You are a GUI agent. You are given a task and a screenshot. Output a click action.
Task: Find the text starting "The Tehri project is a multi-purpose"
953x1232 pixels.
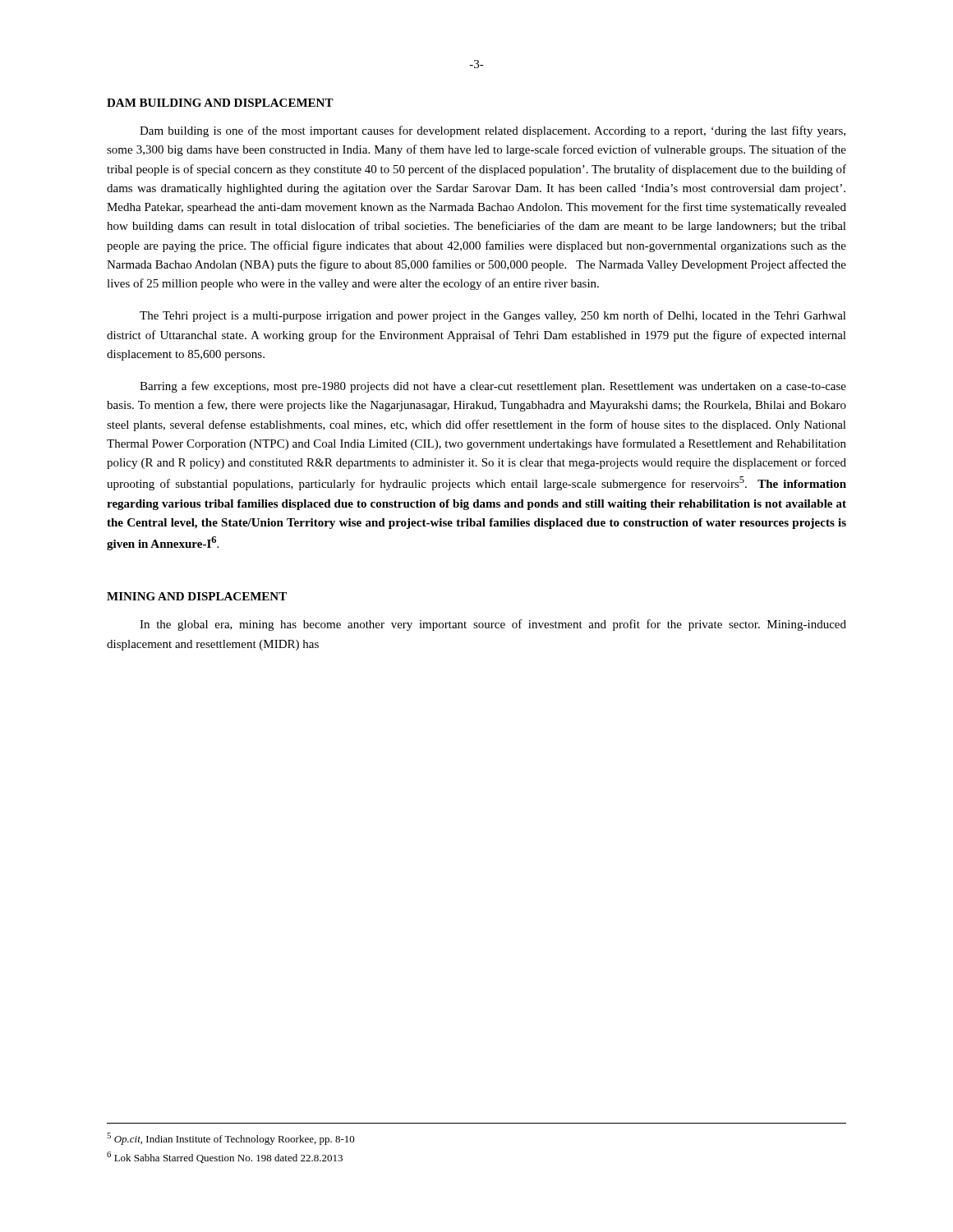click(476, 335)
